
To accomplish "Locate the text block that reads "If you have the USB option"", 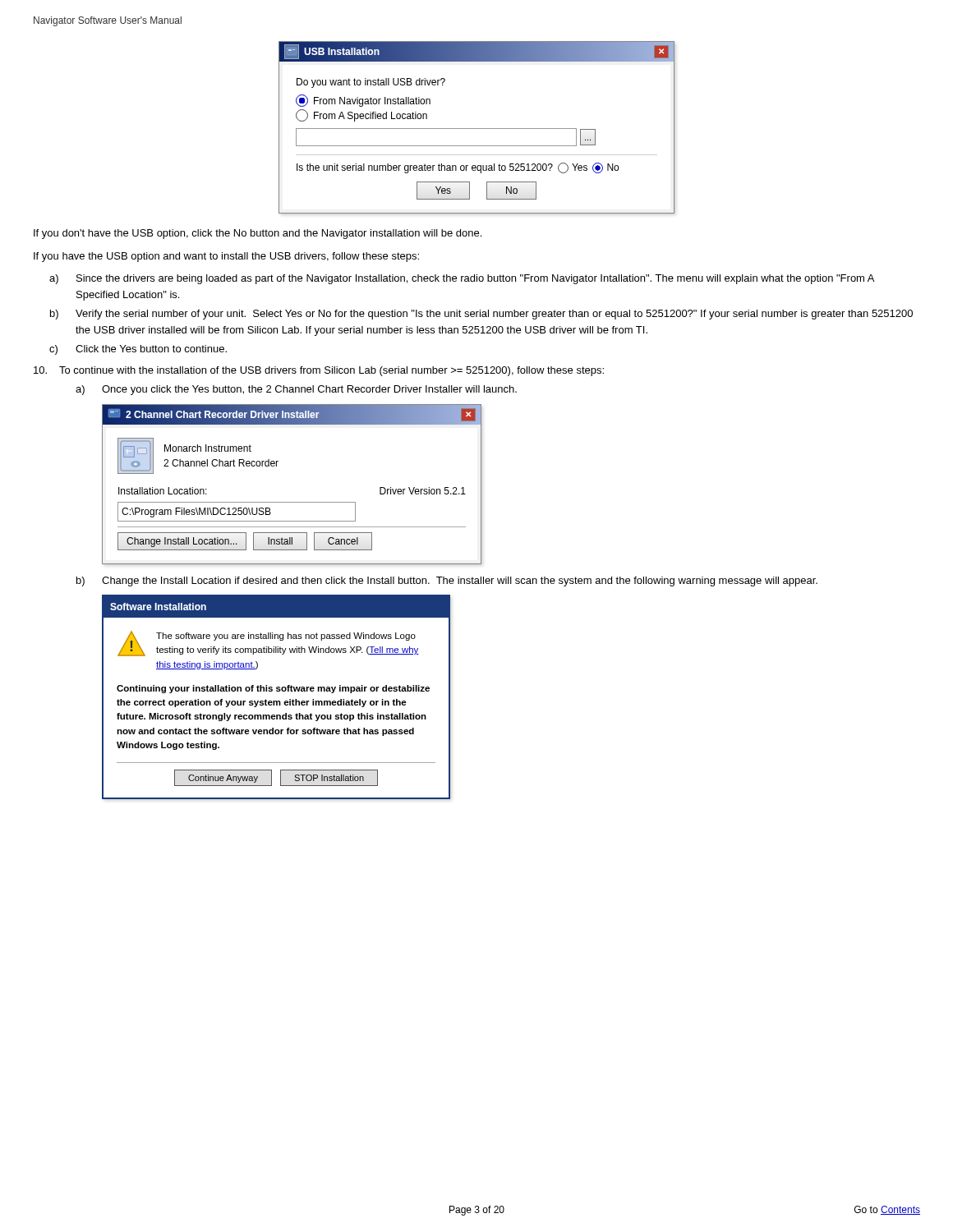I will click(x=226, y=255).
